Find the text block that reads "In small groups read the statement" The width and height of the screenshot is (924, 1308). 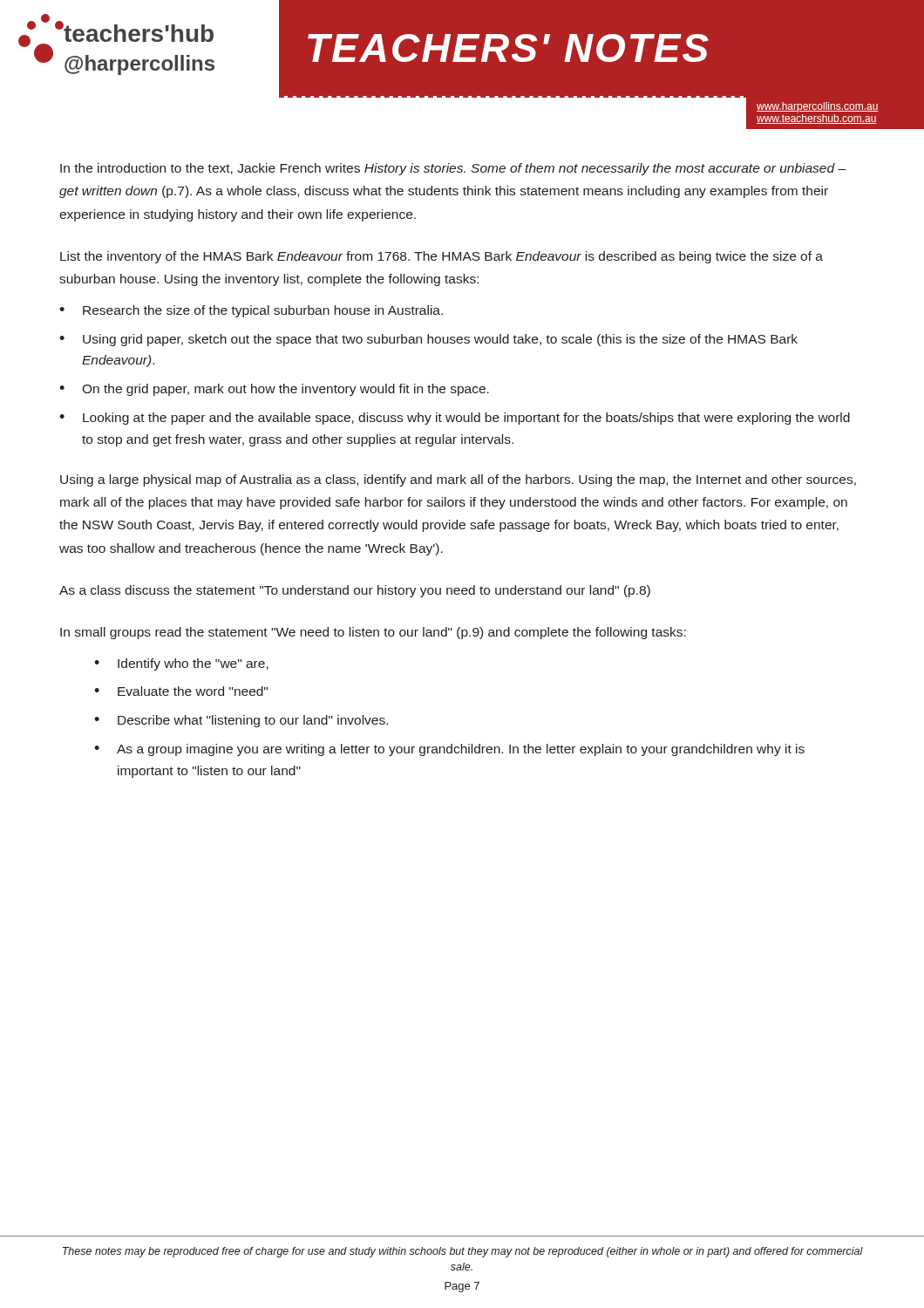click(x=373, y=632)
